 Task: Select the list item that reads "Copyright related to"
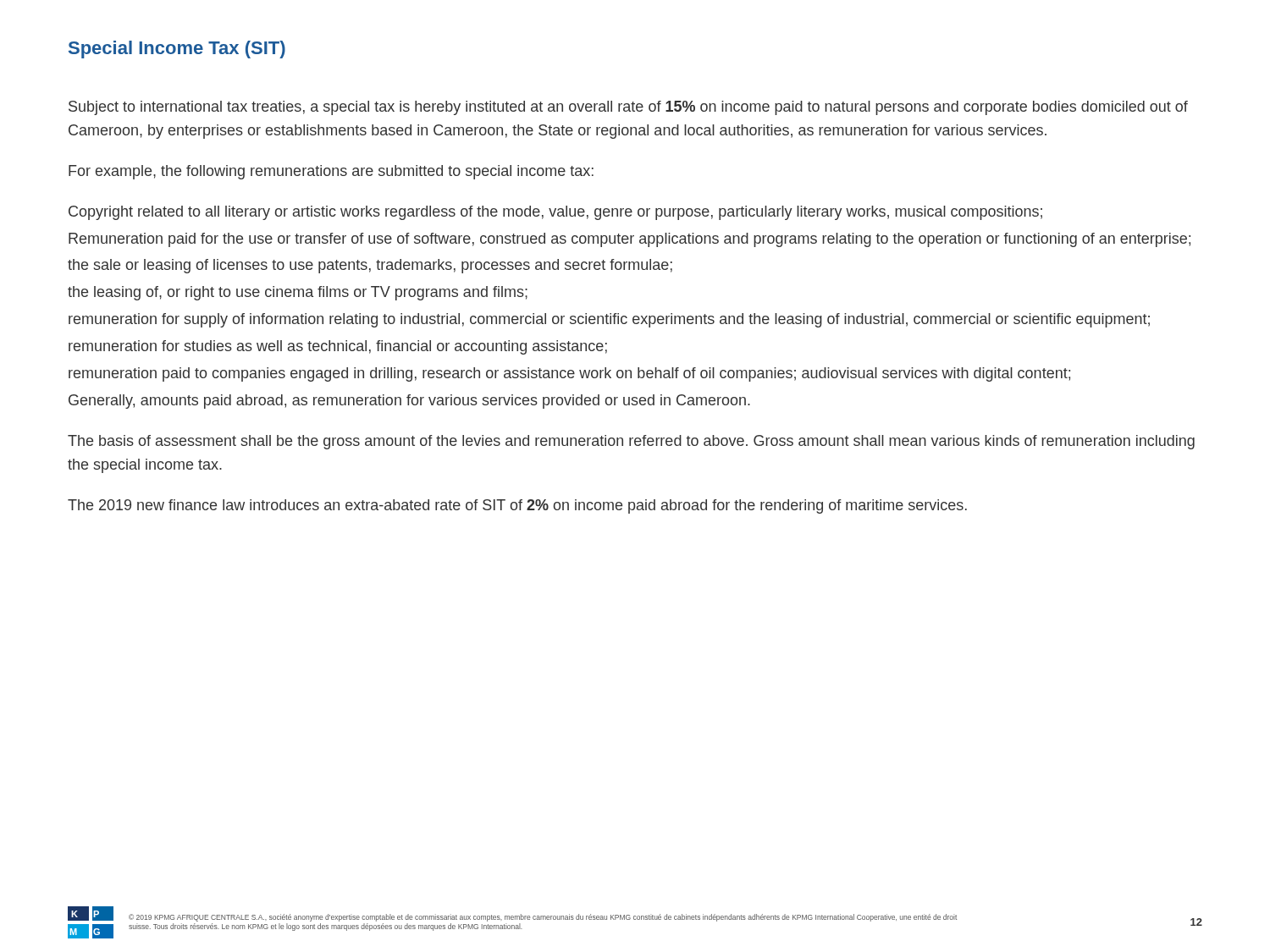pyautogui.click(x=556, y=211)
